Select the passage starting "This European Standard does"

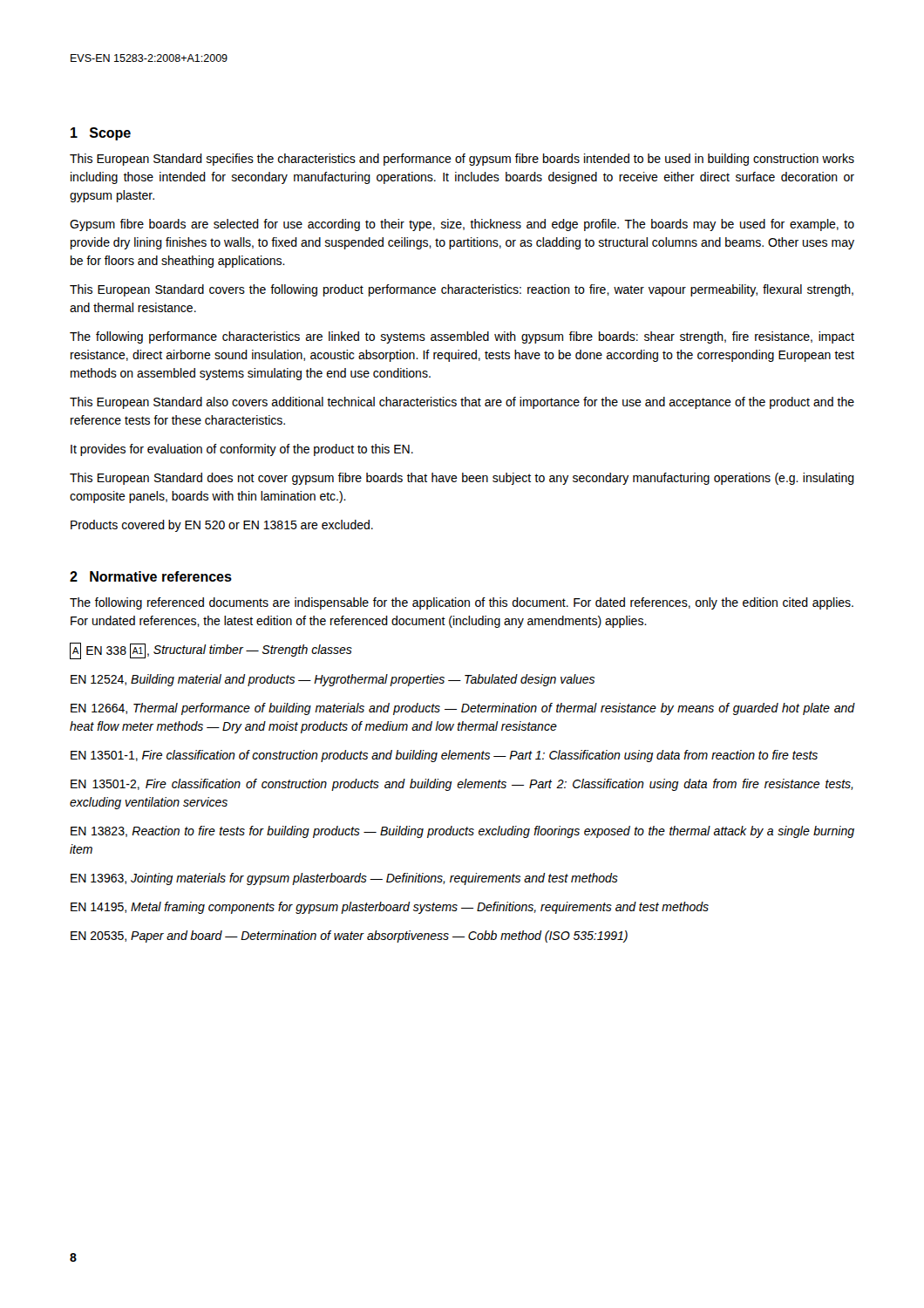point(462,487)
